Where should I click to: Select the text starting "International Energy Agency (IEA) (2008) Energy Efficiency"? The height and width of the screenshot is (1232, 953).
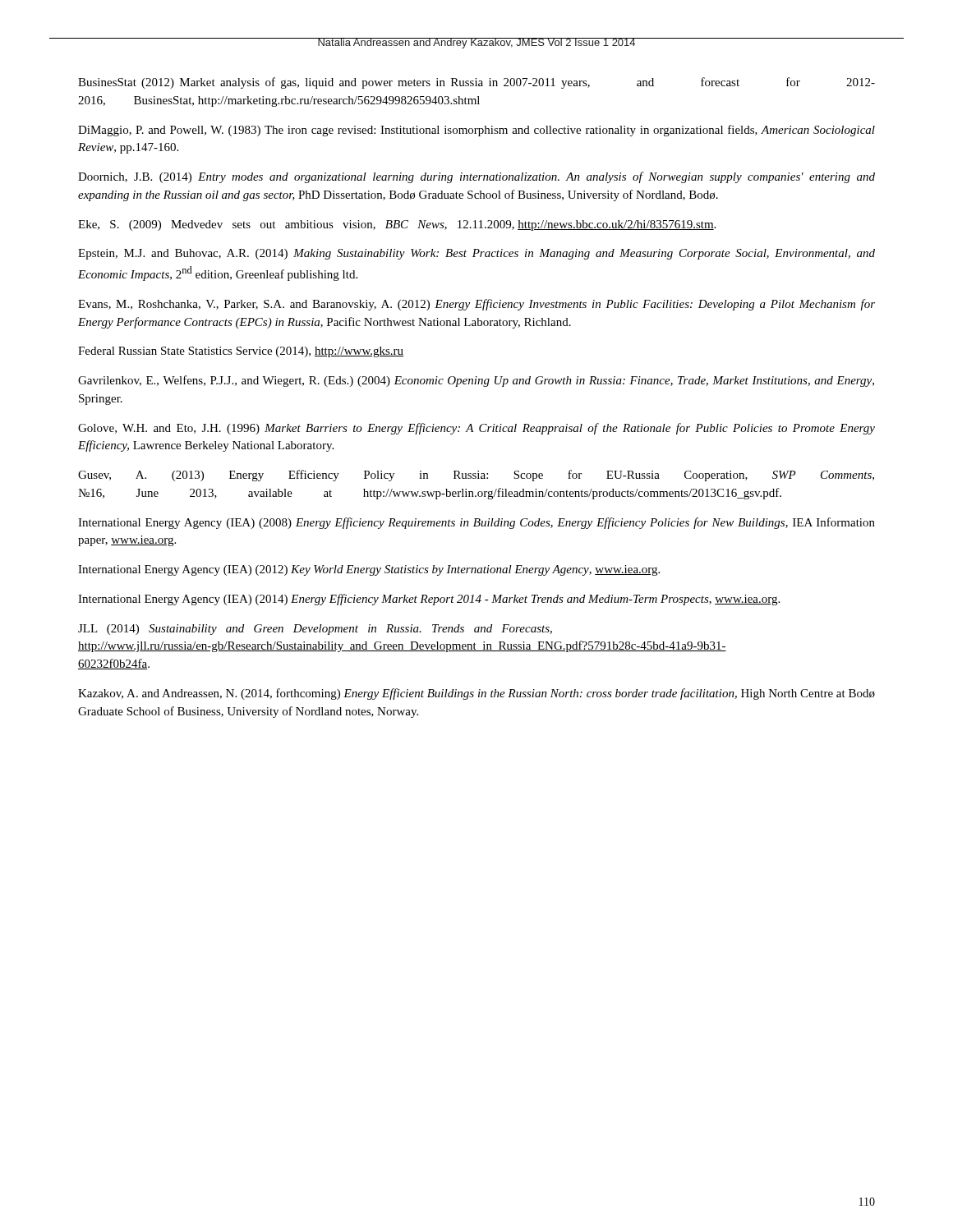click(x=476, y=531)
